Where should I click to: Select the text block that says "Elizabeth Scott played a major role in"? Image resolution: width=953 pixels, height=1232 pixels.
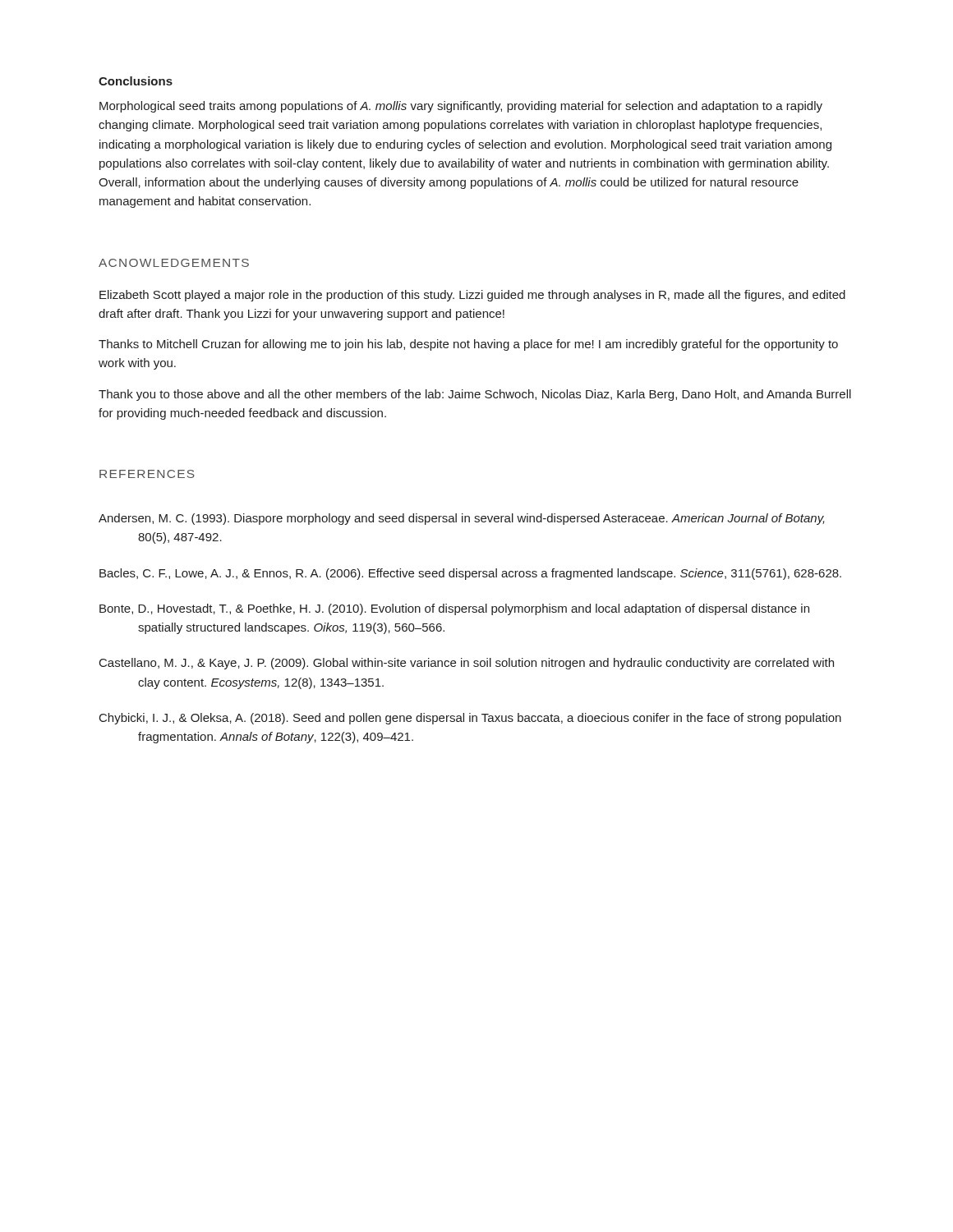pos(476,304)
